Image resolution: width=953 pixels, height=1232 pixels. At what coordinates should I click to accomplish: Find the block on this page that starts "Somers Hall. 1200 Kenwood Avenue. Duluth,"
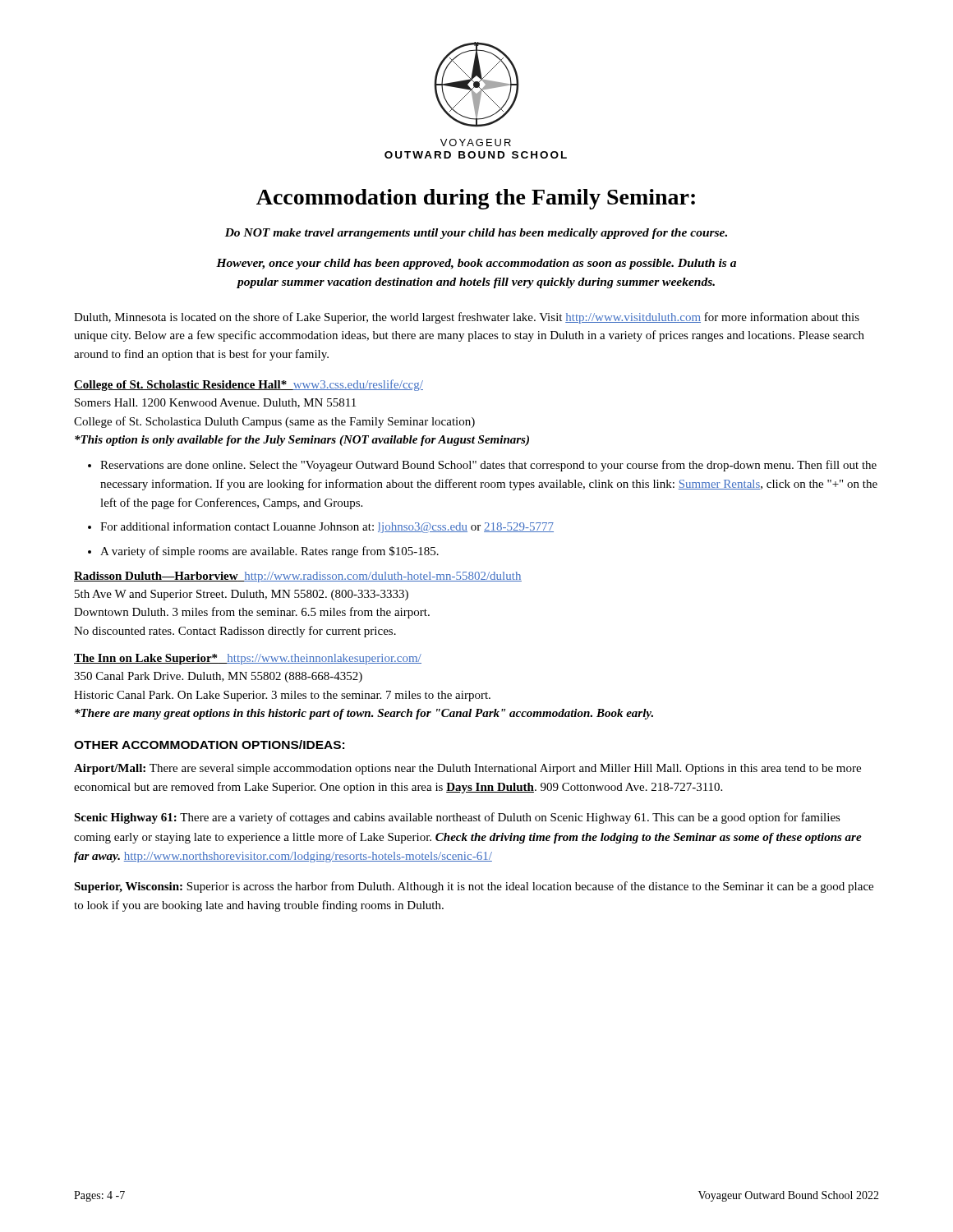click(x=302, y=421)
